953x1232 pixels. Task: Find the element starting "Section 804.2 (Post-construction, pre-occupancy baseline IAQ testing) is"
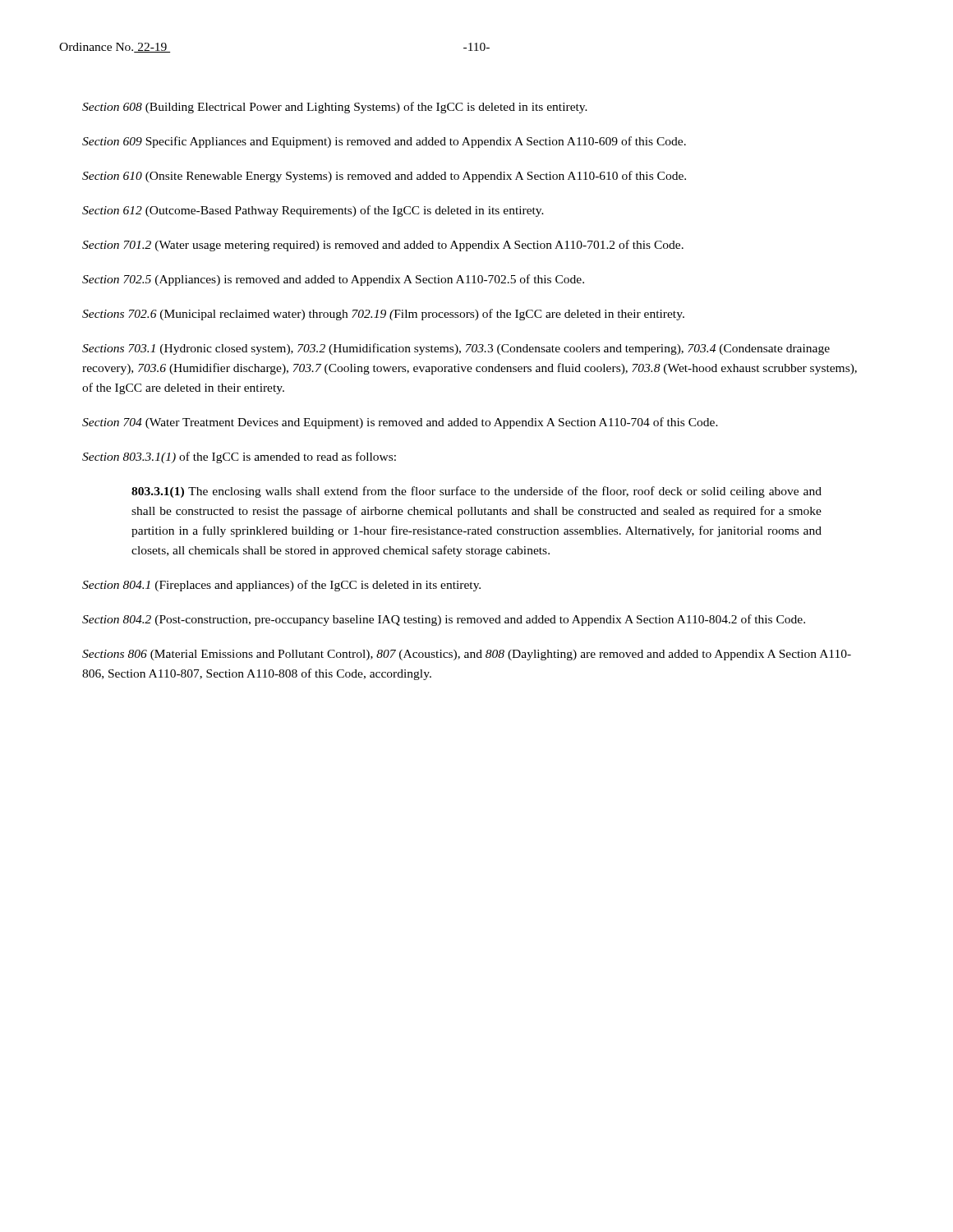tap(444, 619)
